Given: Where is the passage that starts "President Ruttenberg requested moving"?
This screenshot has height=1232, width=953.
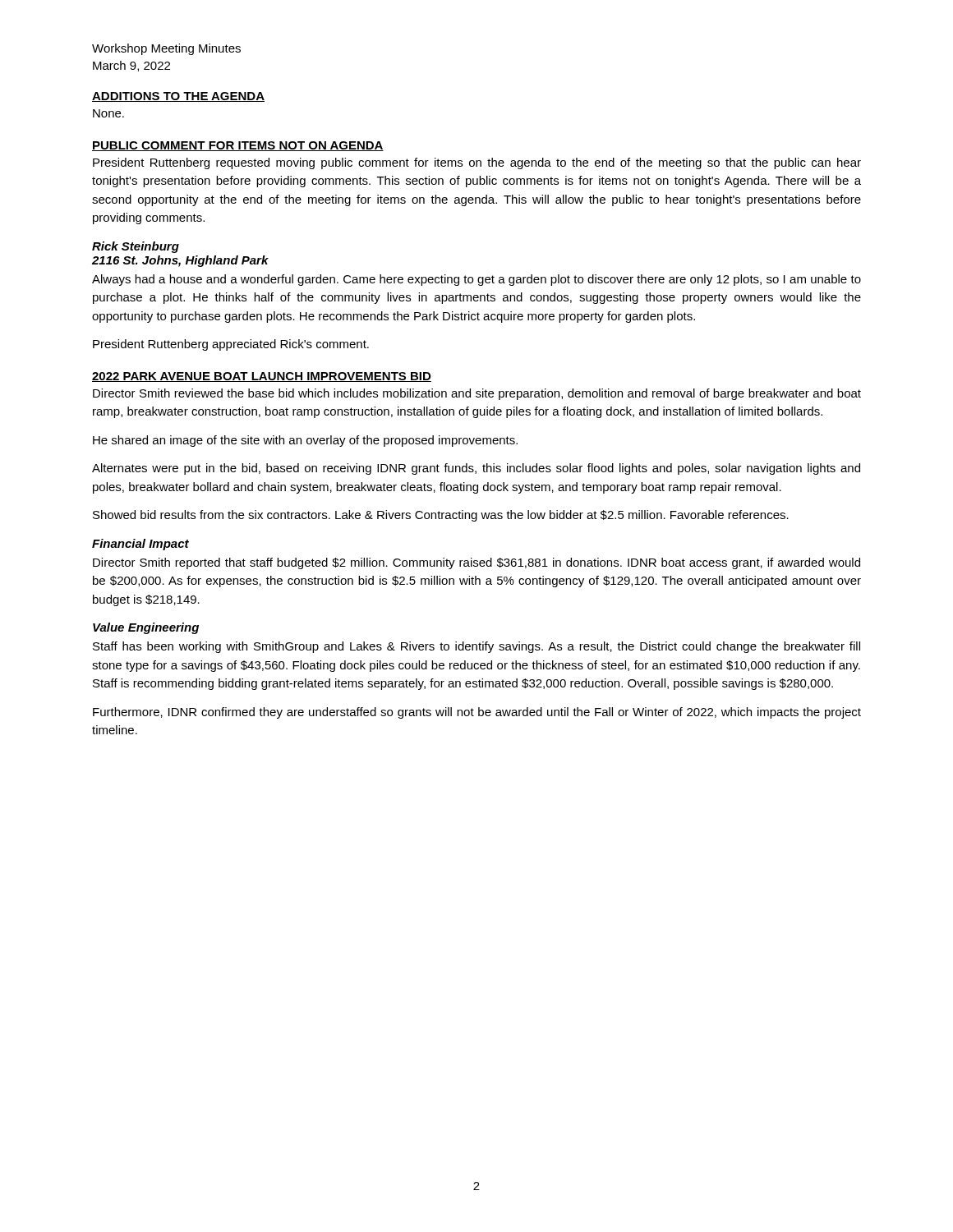Looking at the screenshot, I should tap(476, 190).
